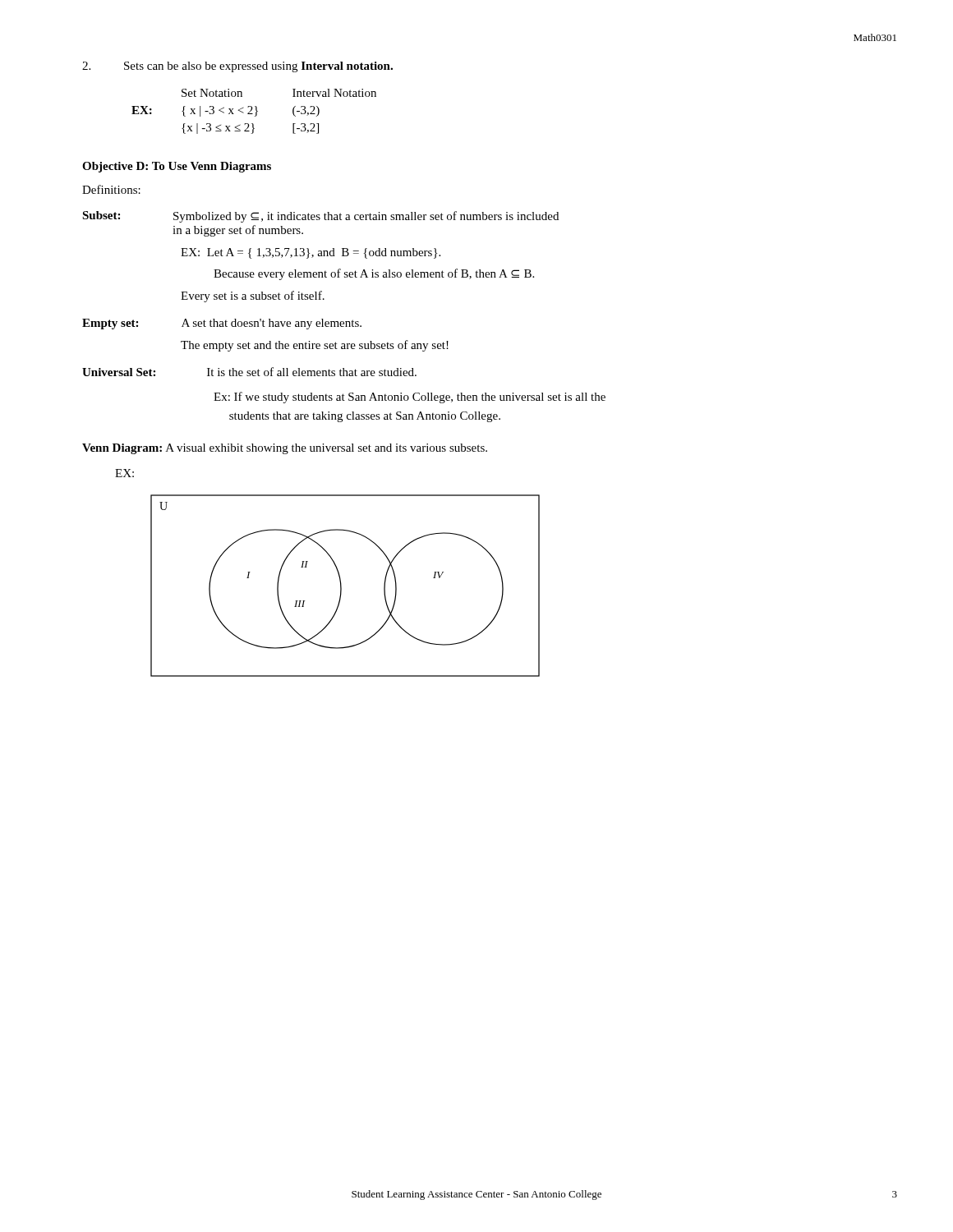Select the passage starting "2. Sets can be"

click(238, 66)
